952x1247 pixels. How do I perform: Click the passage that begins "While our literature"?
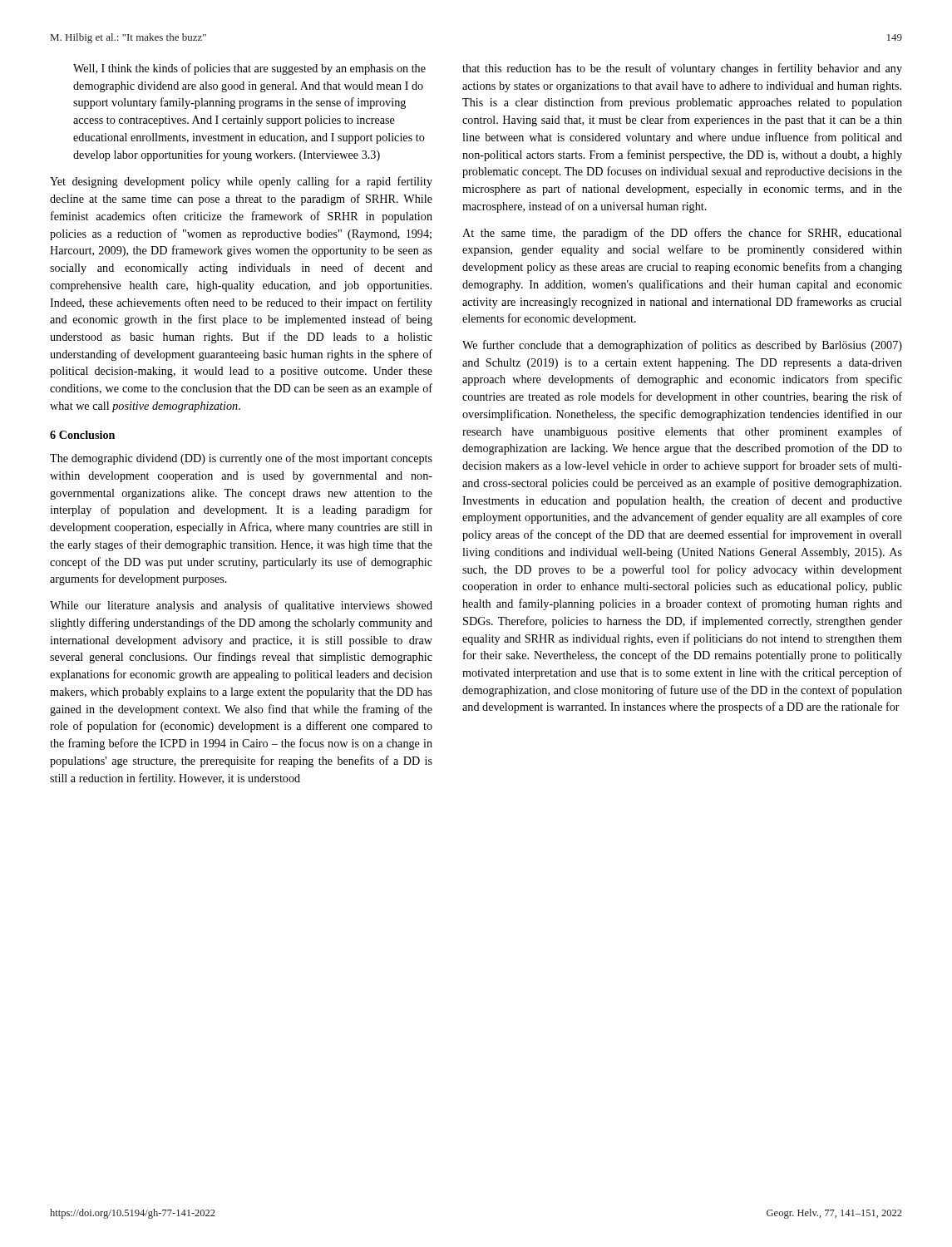pos(241,692)
